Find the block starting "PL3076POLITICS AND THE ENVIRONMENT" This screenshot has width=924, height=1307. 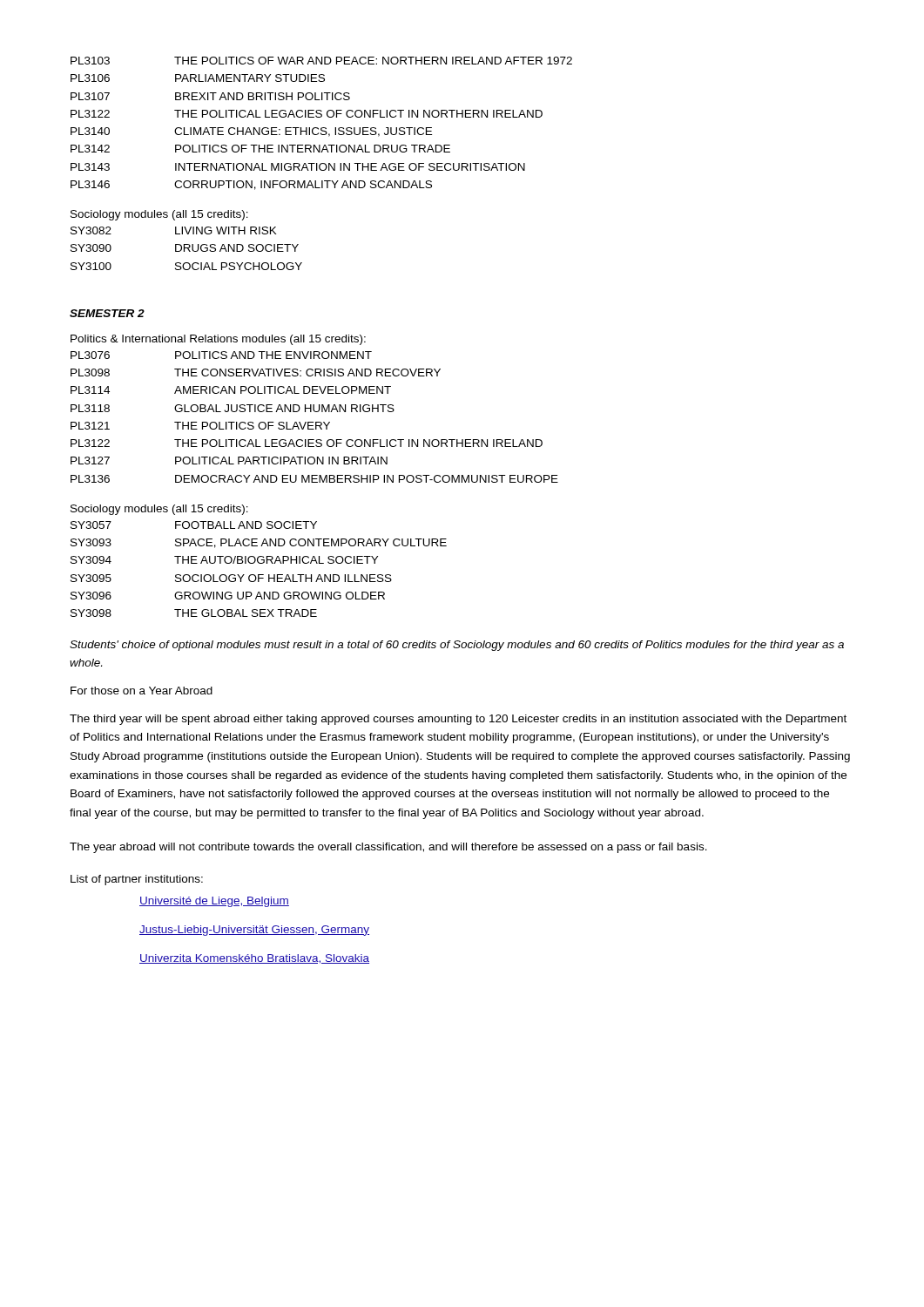tap(221, 355)
